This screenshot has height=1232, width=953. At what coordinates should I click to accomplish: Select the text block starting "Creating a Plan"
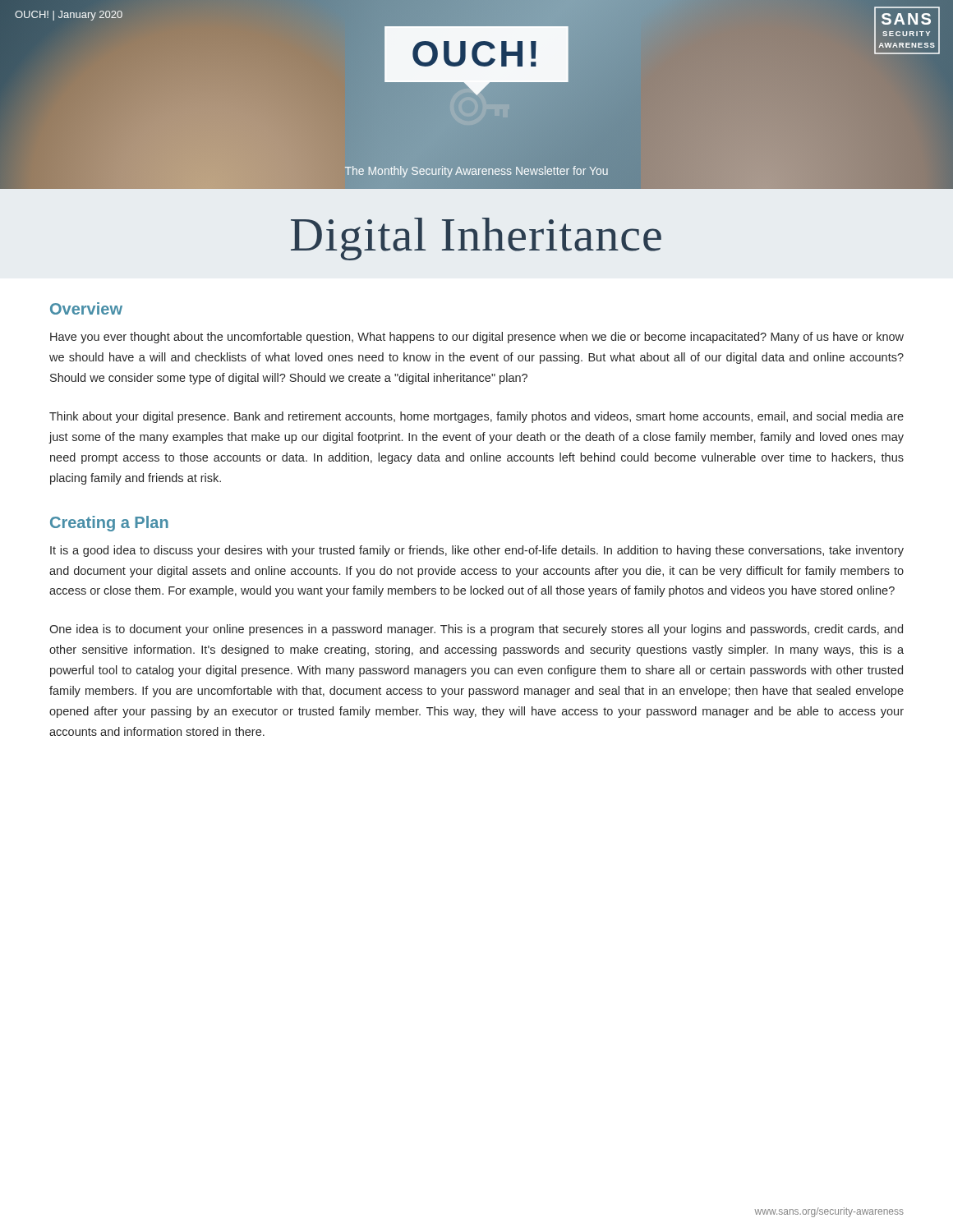pos(109,522)
